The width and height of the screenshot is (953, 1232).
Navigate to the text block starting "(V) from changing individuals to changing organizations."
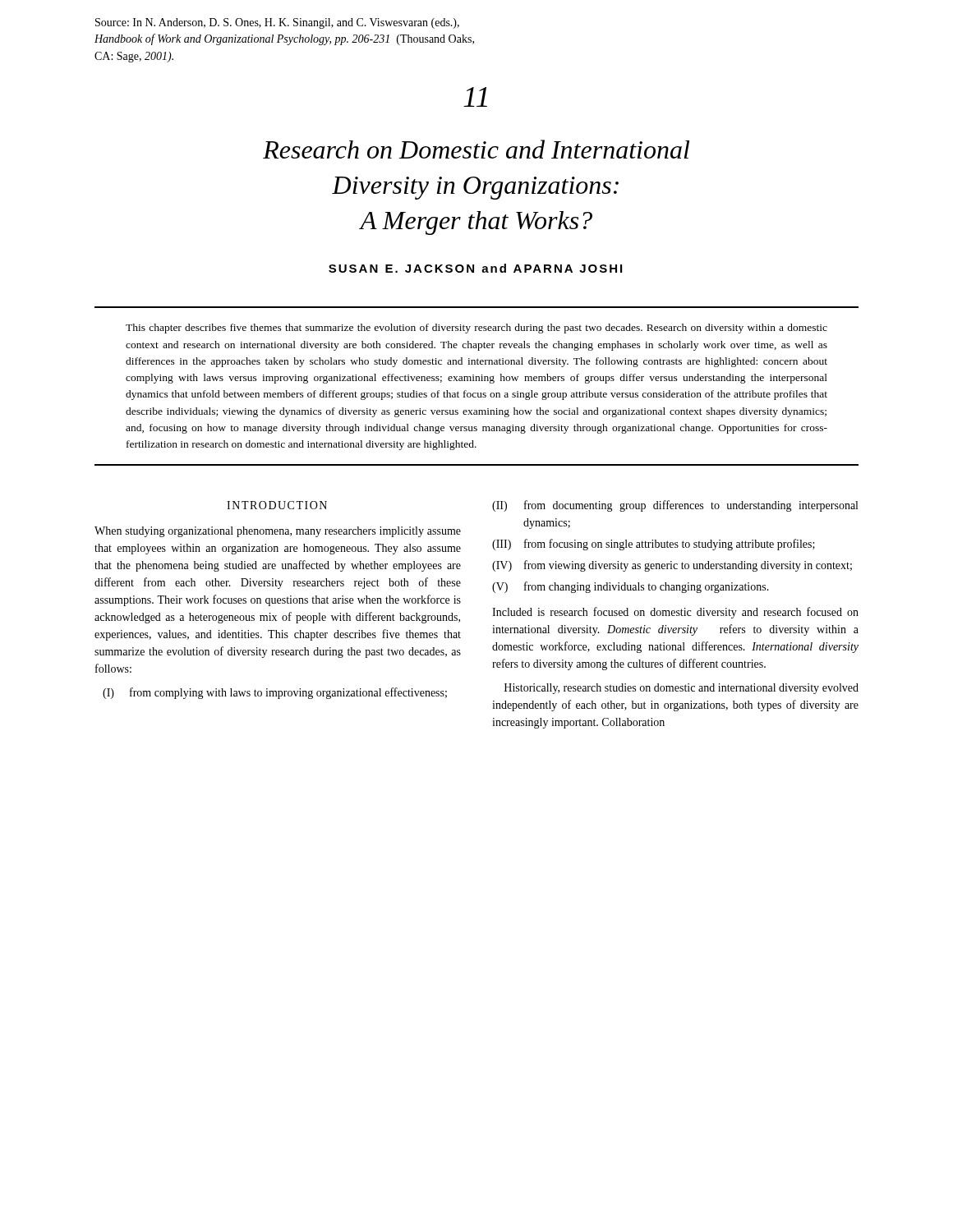click(x=675, y=587)
